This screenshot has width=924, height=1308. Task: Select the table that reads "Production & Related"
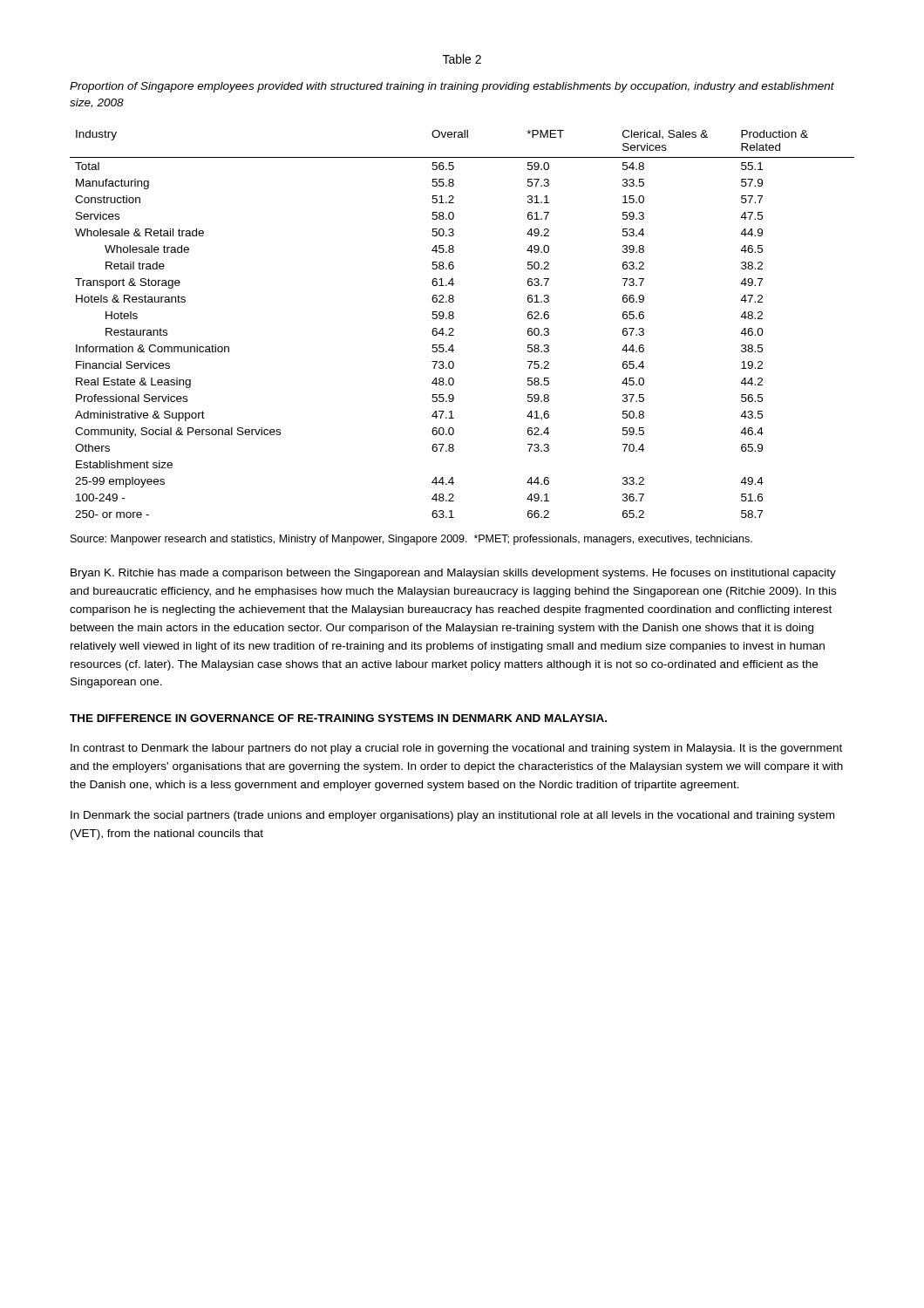click(x=462, y=324)
